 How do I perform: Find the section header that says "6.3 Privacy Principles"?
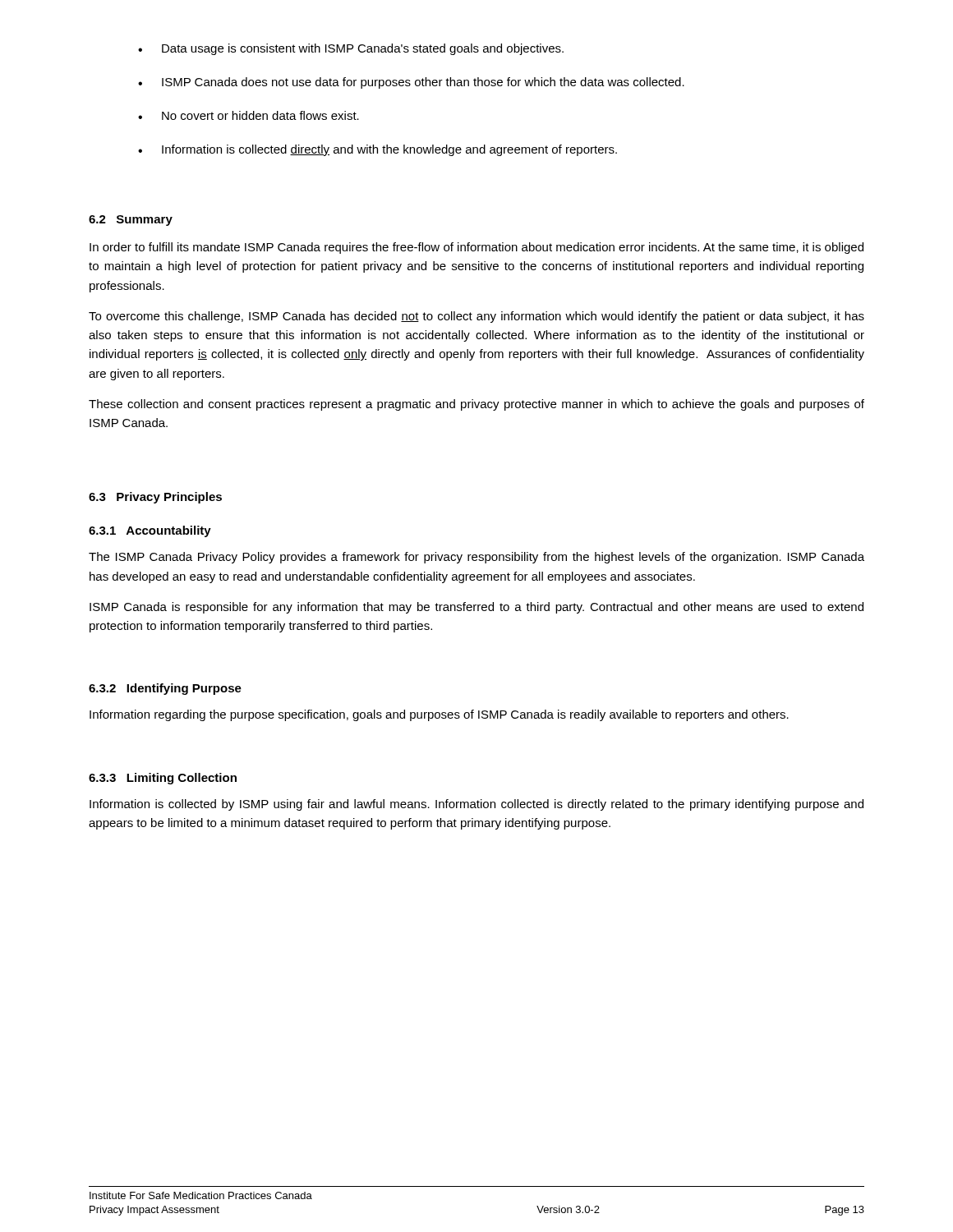[156, 497]
